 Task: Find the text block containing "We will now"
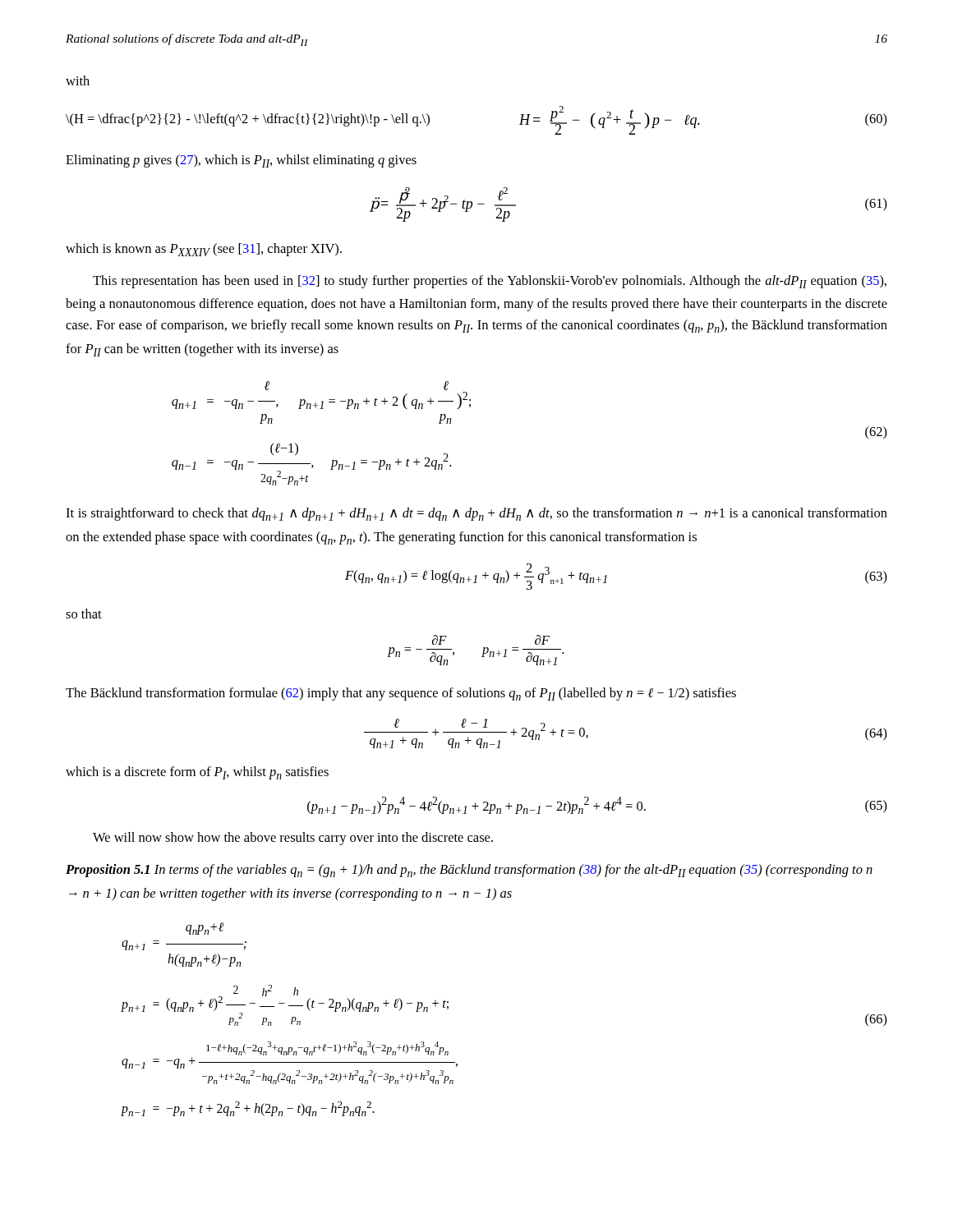tap(293, 837)
